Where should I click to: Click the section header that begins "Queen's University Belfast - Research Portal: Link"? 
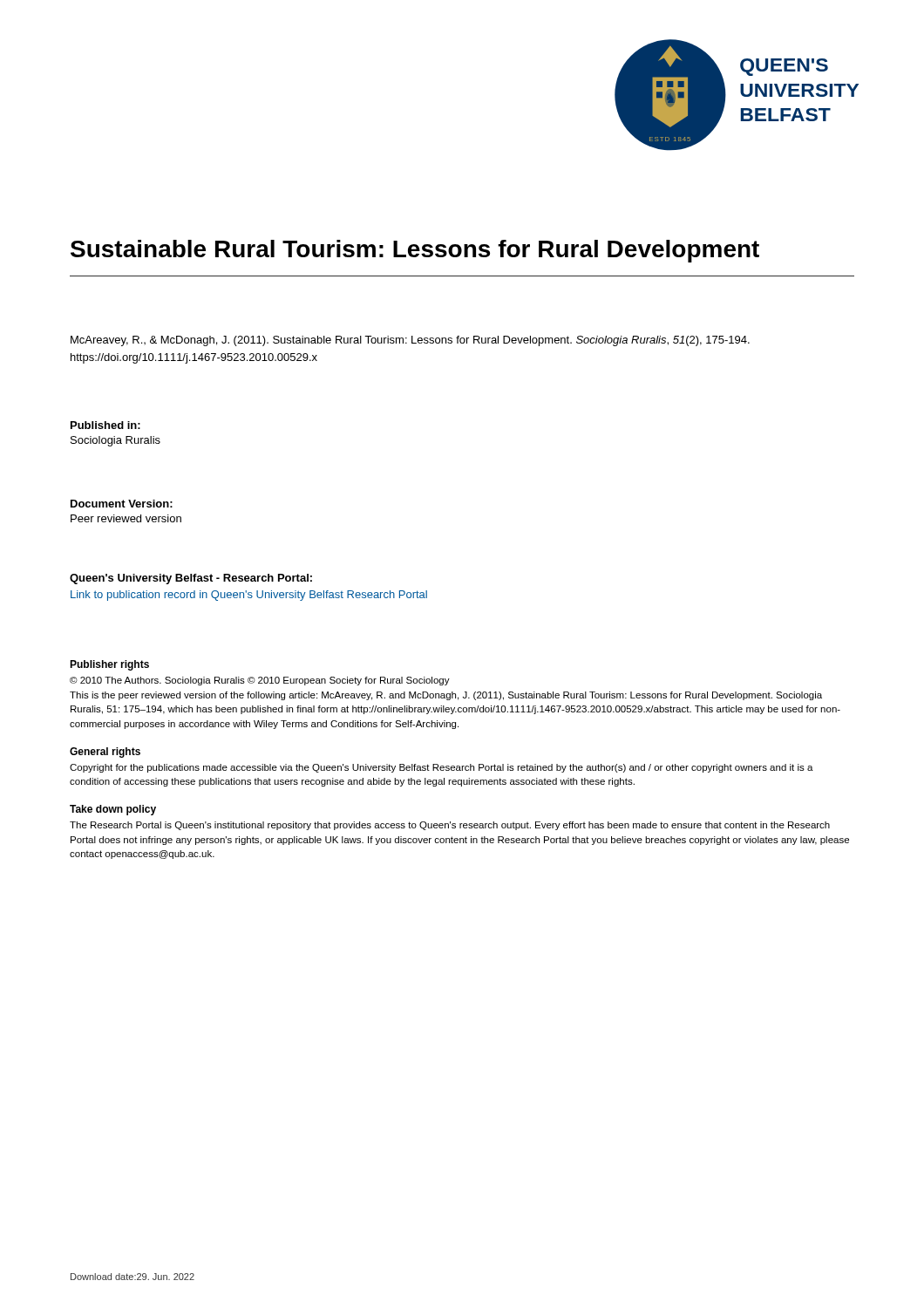191,579
